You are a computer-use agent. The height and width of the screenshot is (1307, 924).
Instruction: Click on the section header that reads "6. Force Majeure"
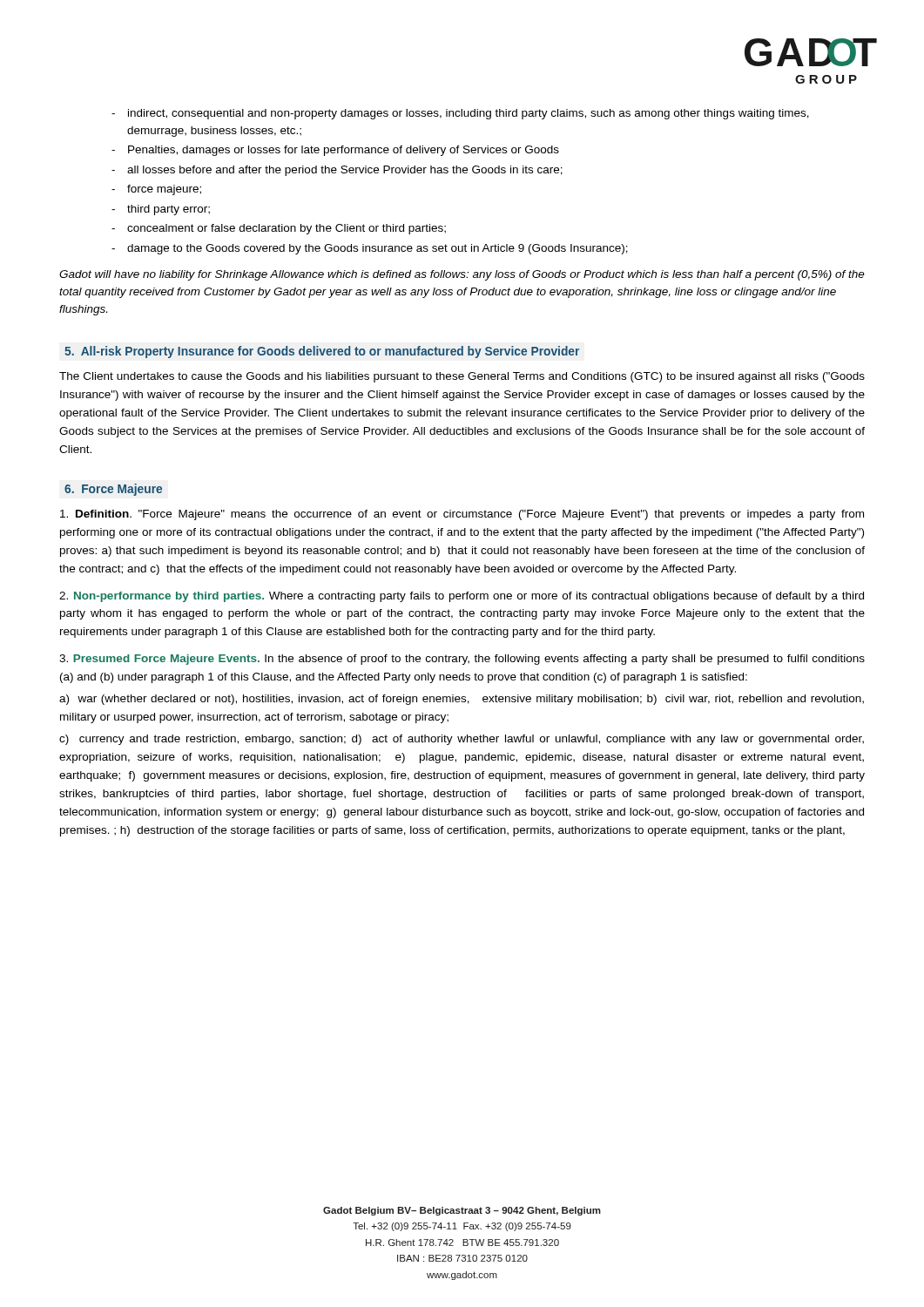[x=114, y=489]
